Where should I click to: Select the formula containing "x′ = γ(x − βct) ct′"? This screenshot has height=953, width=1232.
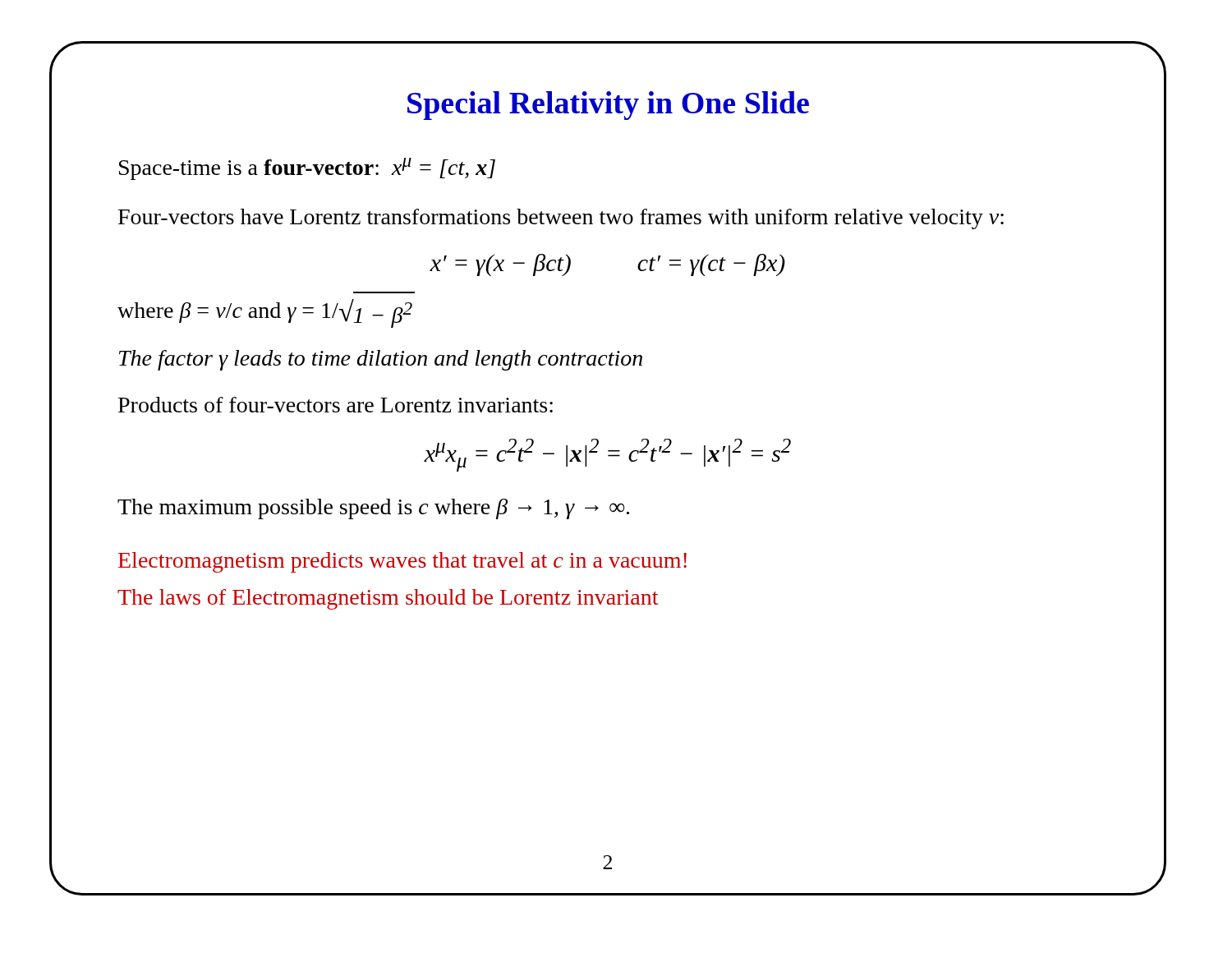point(489,264)
